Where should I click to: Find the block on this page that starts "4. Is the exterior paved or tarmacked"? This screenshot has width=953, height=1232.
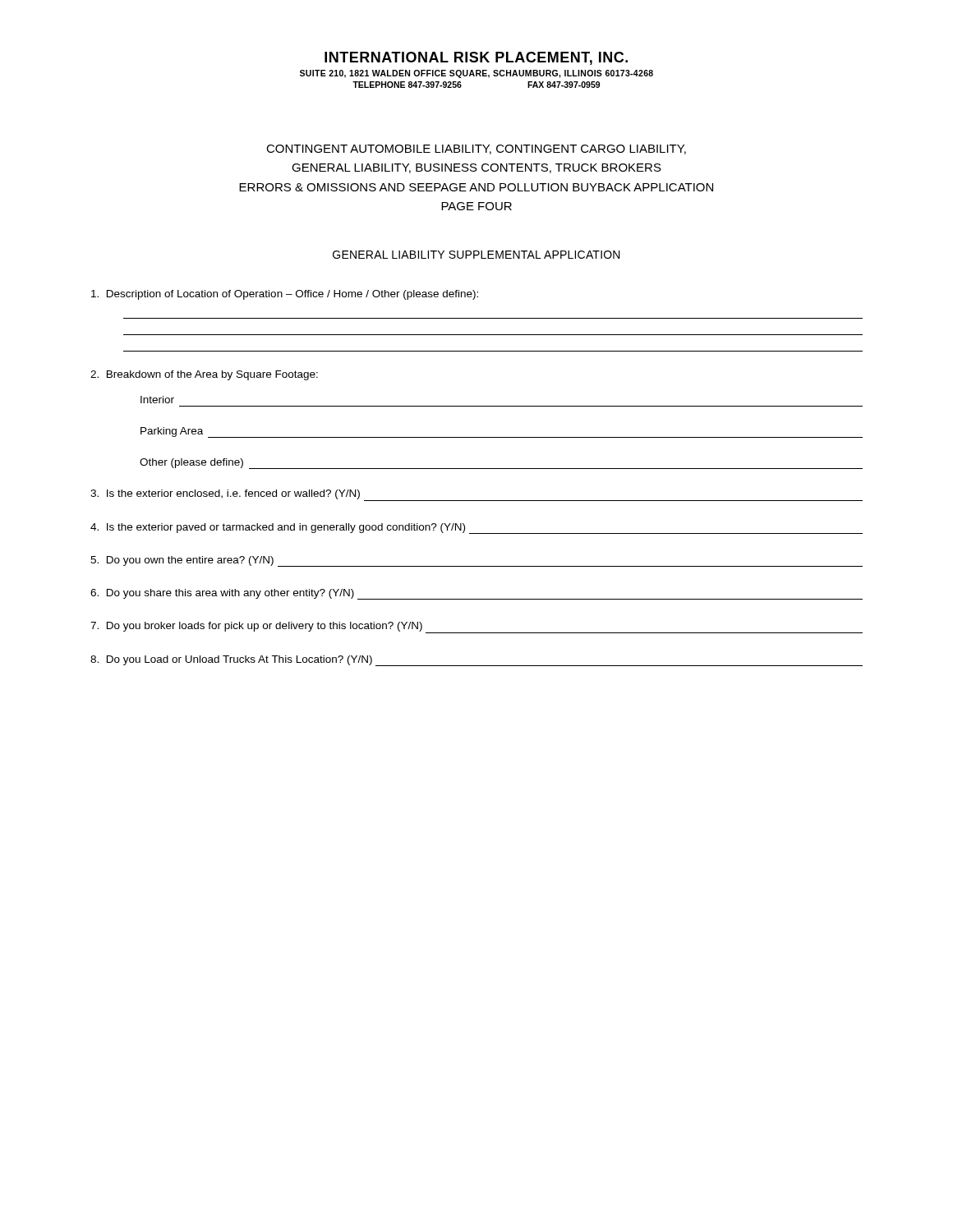tap(476, 527)
